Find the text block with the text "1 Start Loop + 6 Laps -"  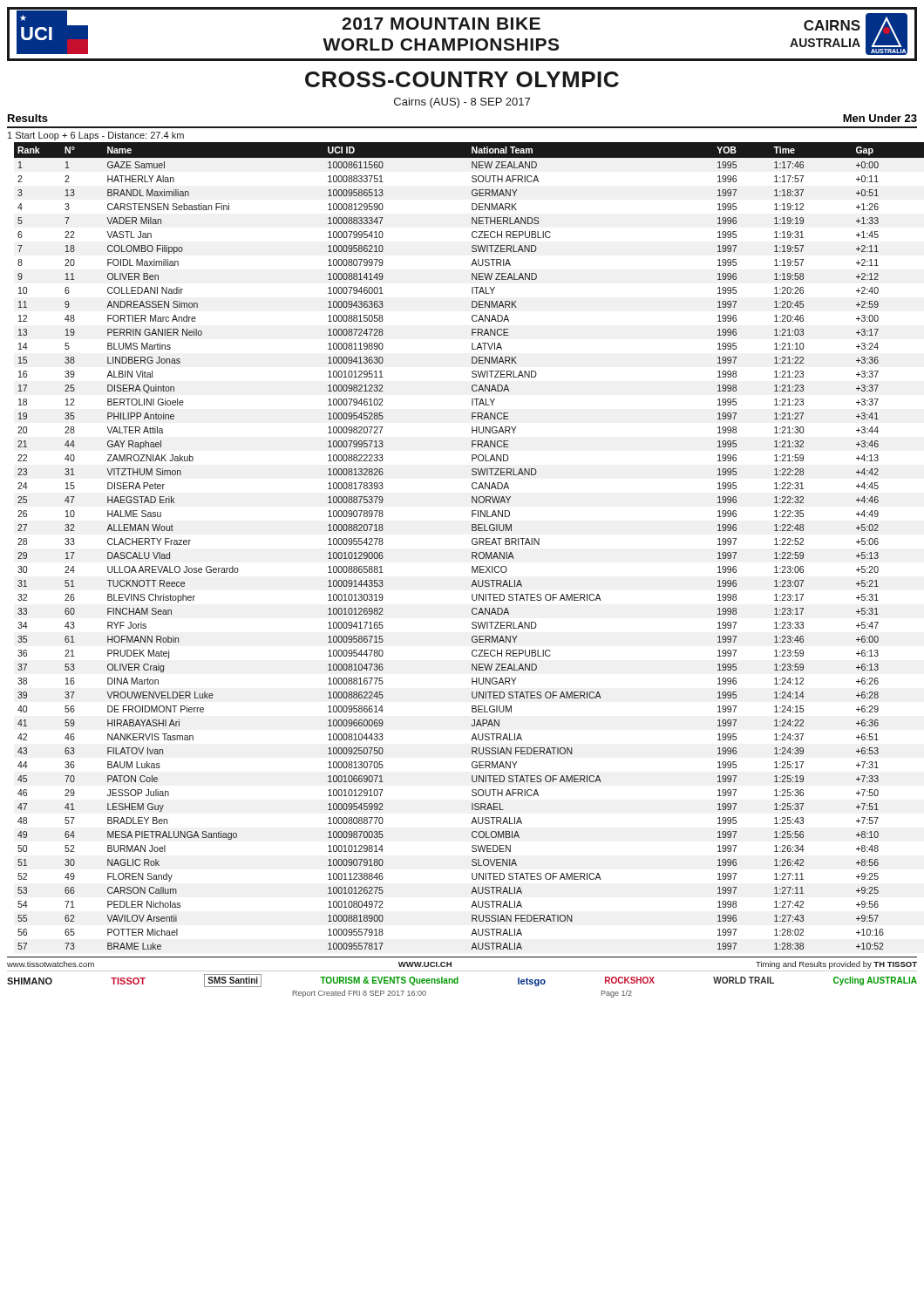96,135
